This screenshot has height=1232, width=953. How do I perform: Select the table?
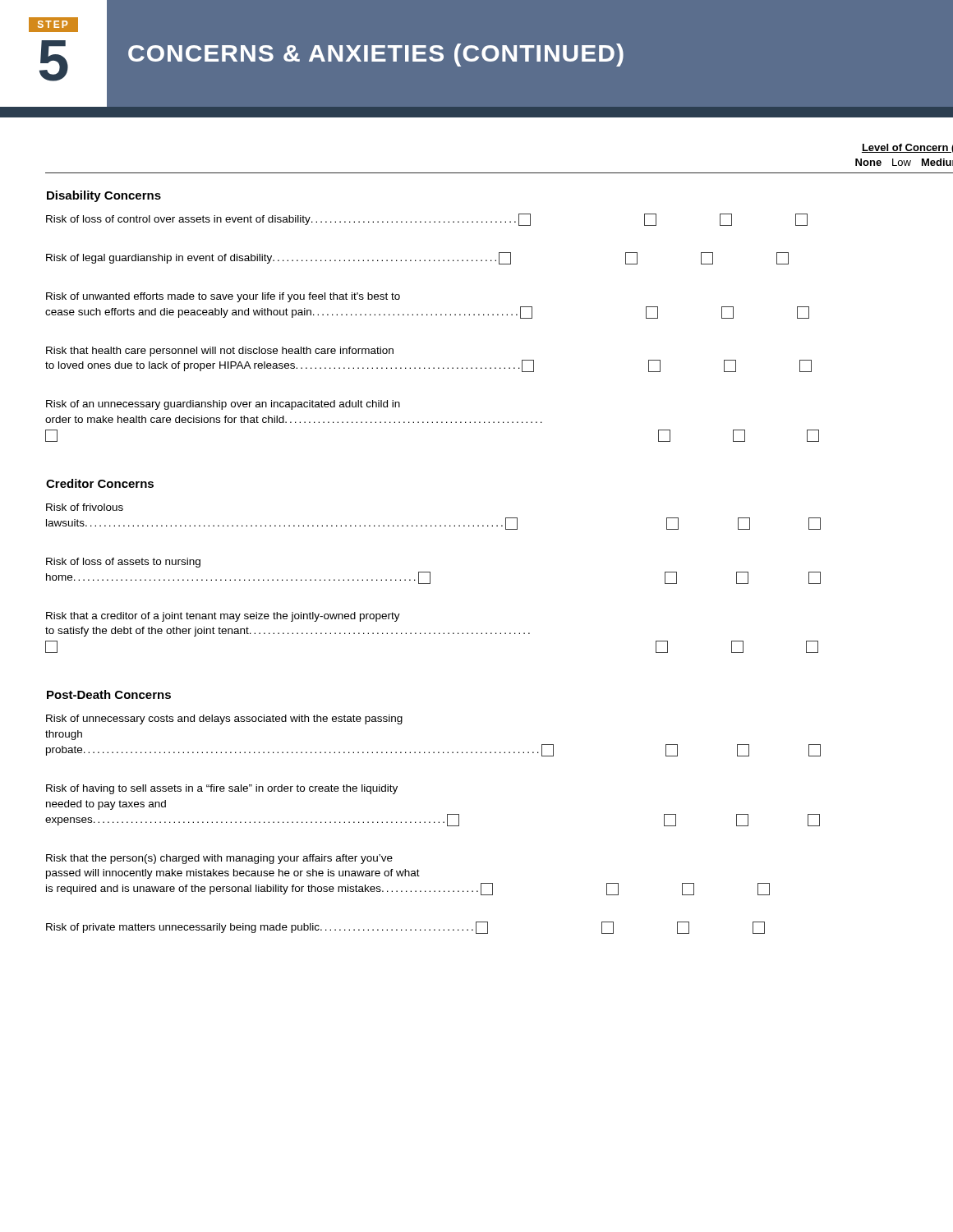pos(485,547)
